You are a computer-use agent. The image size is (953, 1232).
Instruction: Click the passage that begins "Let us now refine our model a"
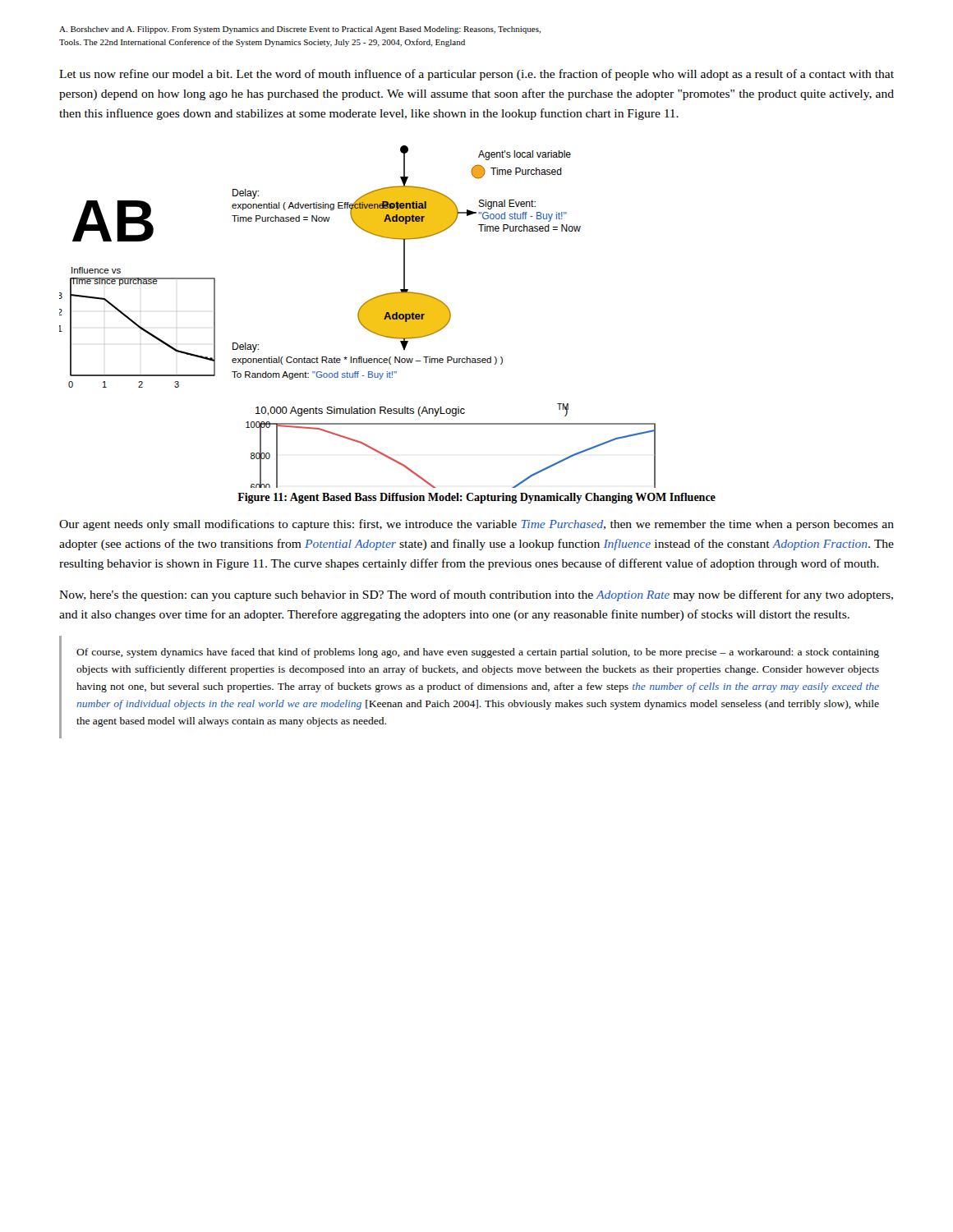pyautogui.click(x=476, y=93)
